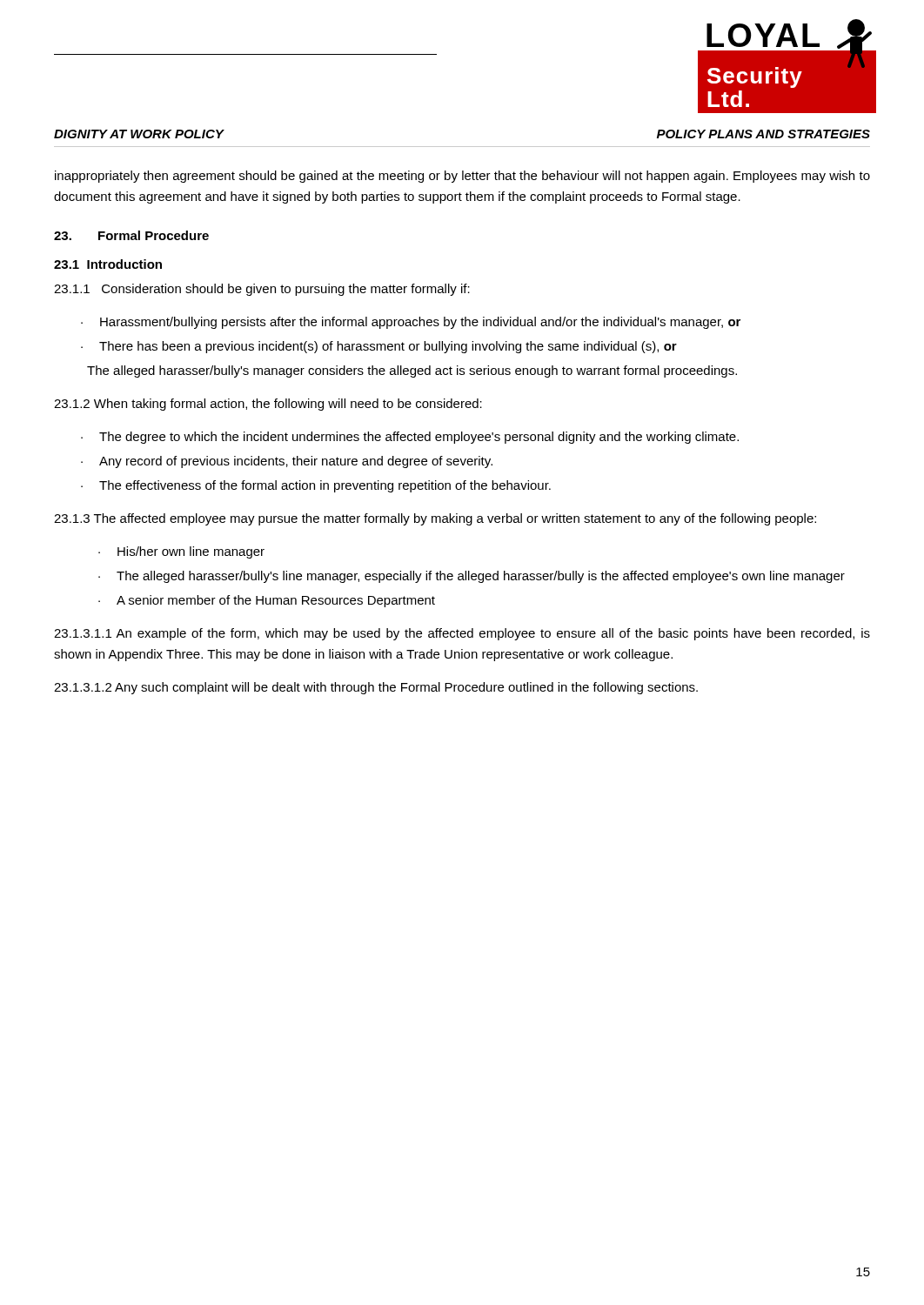Click the passage that begins "· The effectiveness of the formal action"
The image size is (924, 1305).
click(x=475, y=485)
